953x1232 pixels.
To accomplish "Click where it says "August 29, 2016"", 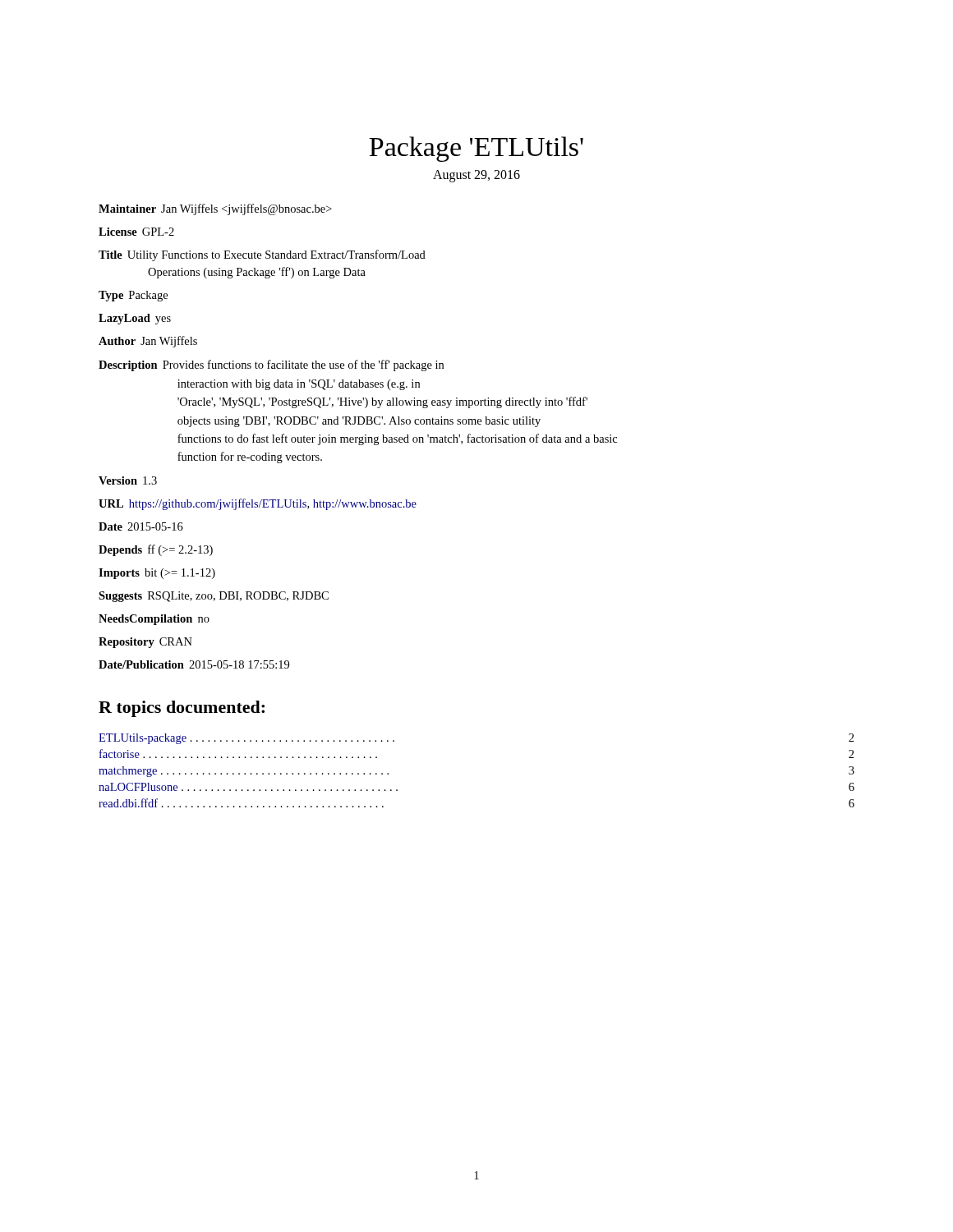I will point(476,175).
